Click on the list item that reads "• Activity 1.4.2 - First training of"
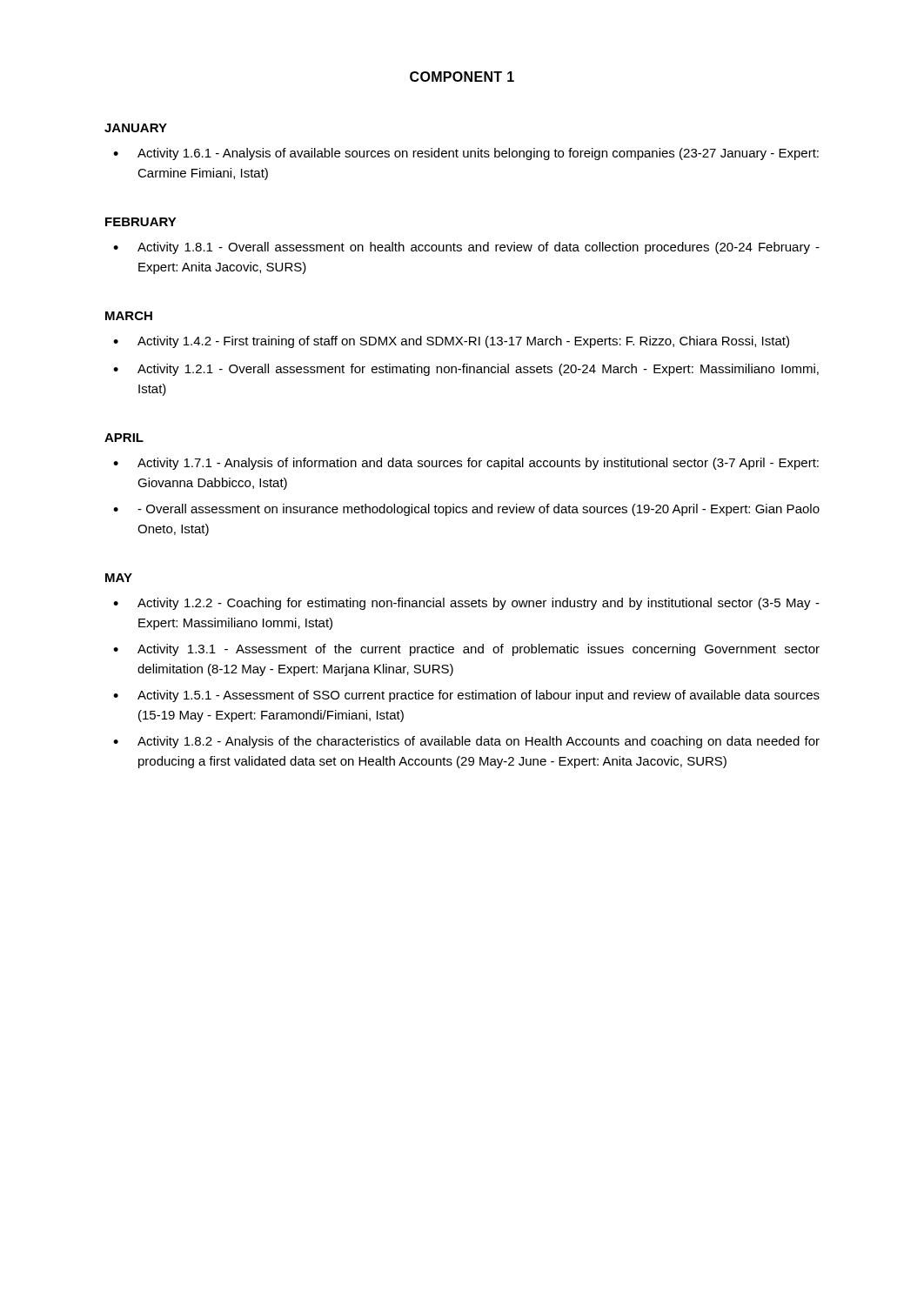The image size is (924, 1305). (x=466, y=342)
